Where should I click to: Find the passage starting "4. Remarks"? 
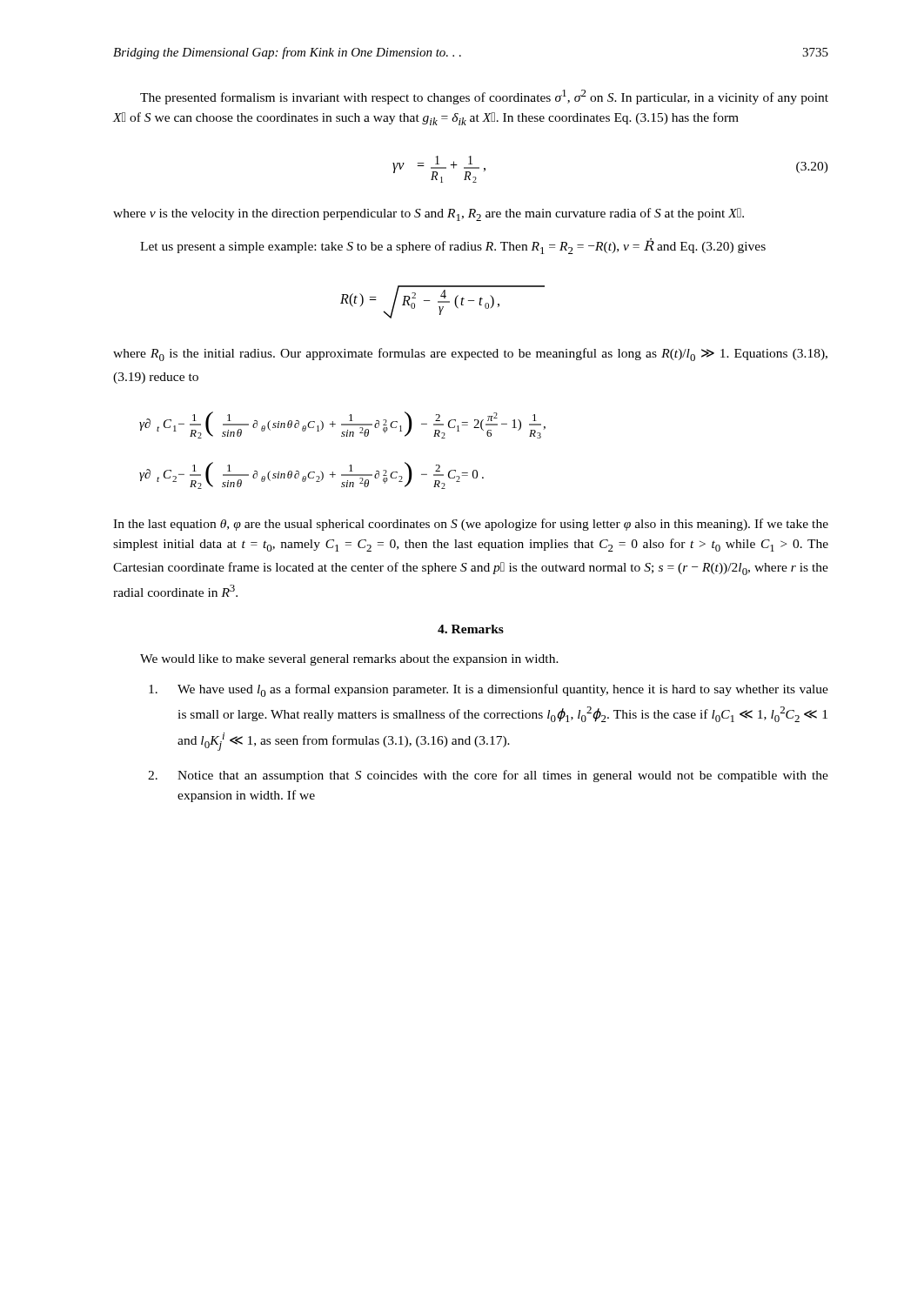[x=471, y=629]
